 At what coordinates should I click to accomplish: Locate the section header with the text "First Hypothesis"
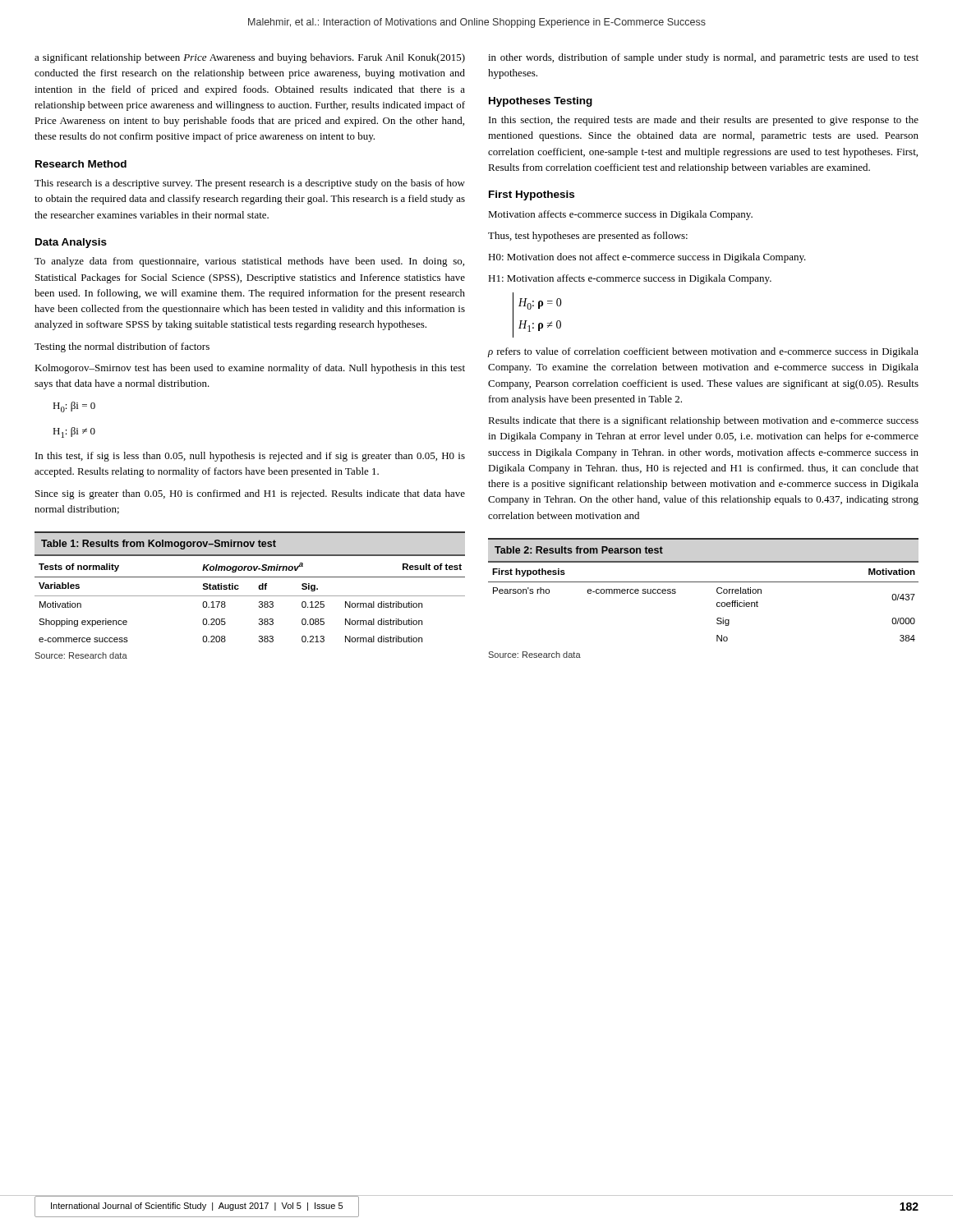[531, 194]
